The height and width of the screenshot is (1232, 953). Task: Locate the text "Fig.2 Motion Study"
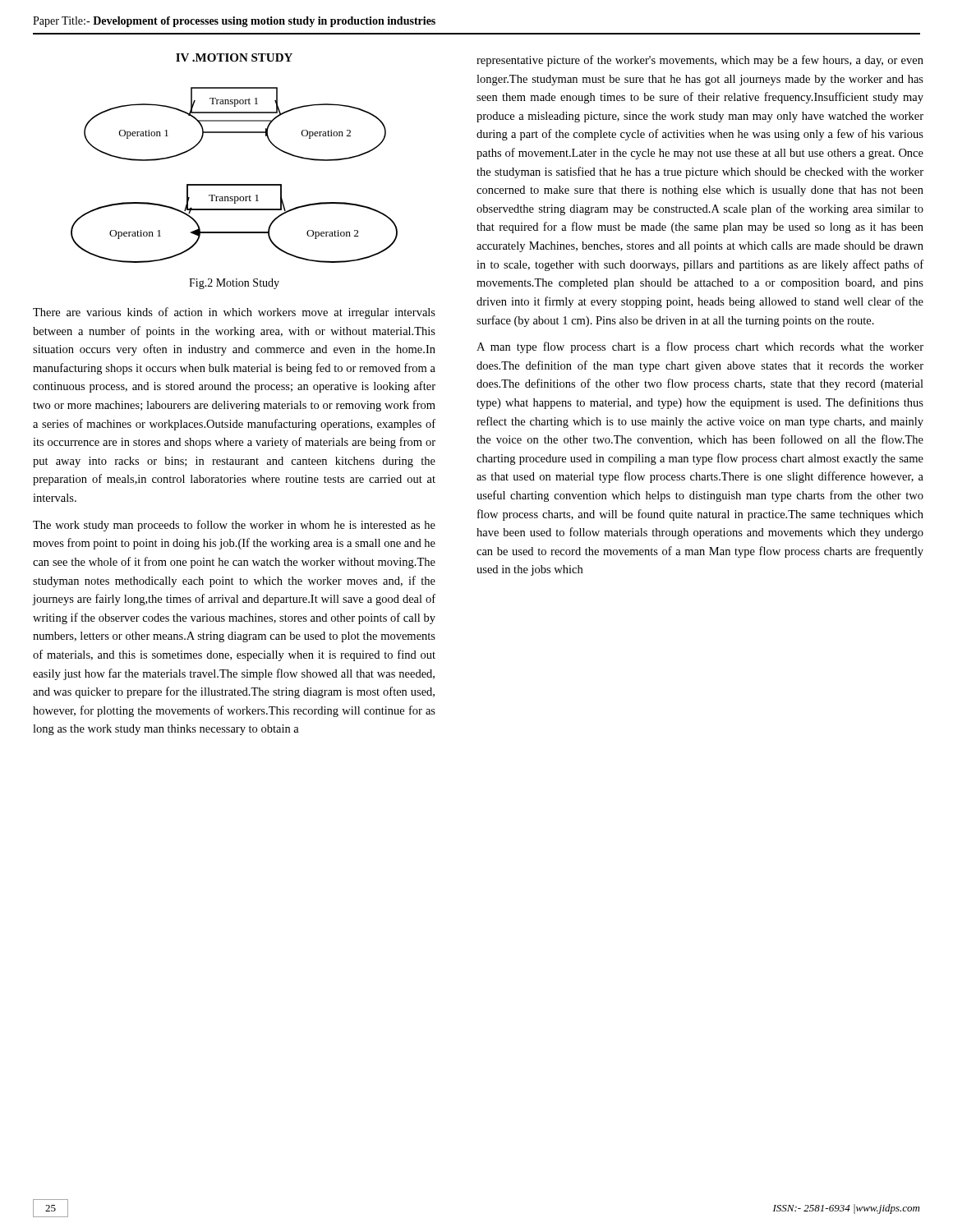coord(234,283)
